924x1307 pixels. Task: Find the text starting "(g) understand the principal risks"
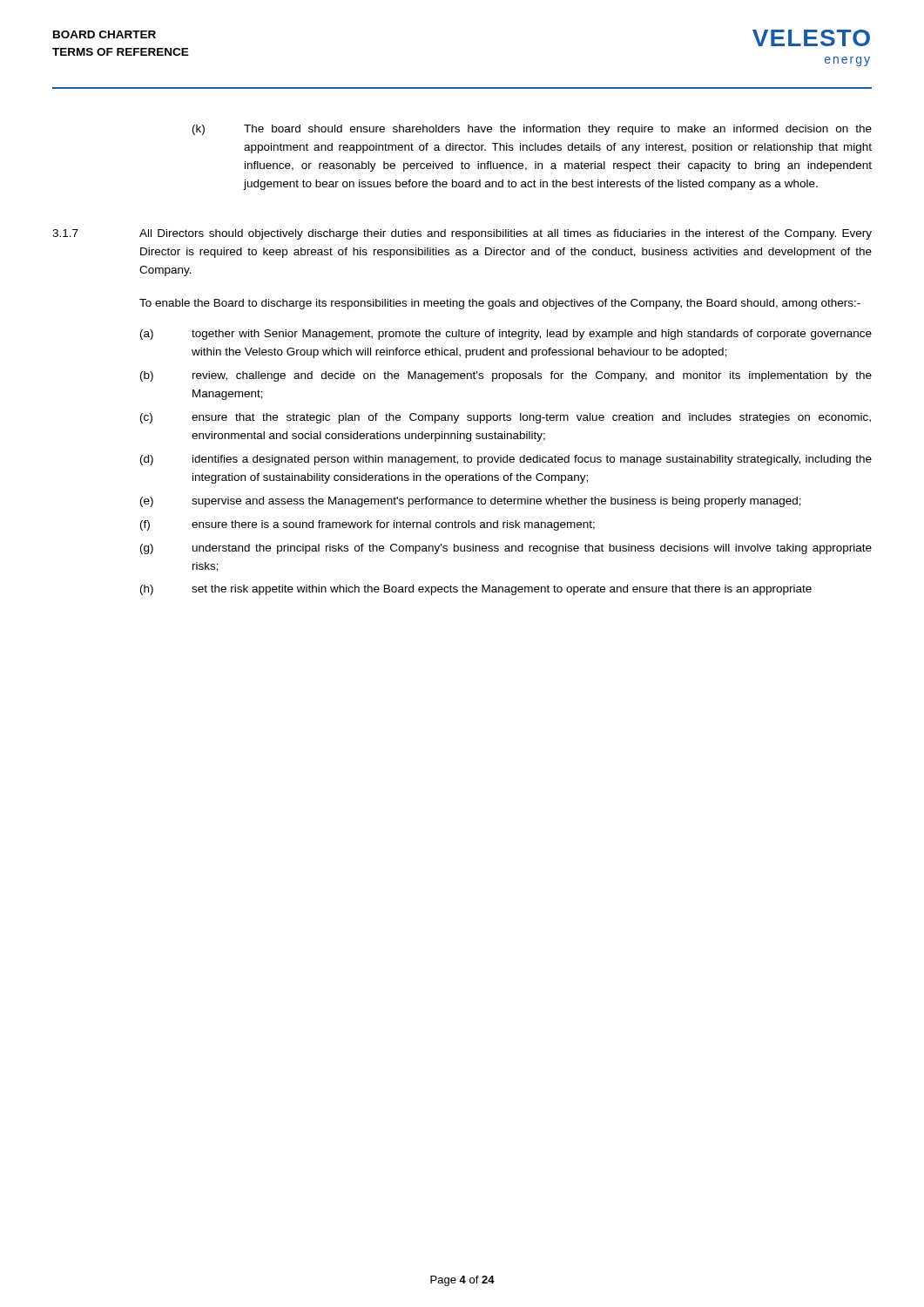[506, 557]
